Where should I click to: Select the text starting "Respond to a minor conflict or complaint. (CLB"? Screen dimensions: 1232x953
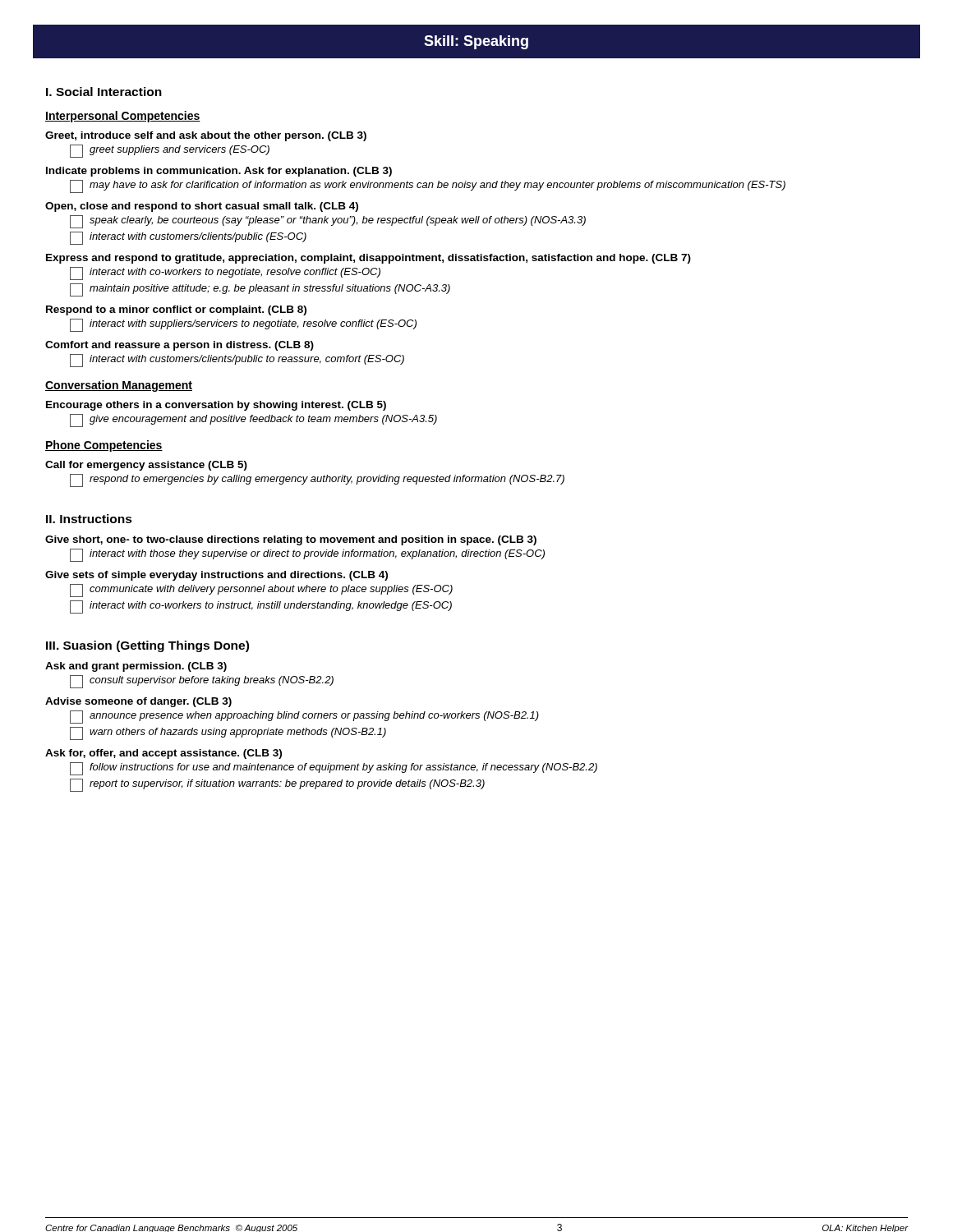176,309
